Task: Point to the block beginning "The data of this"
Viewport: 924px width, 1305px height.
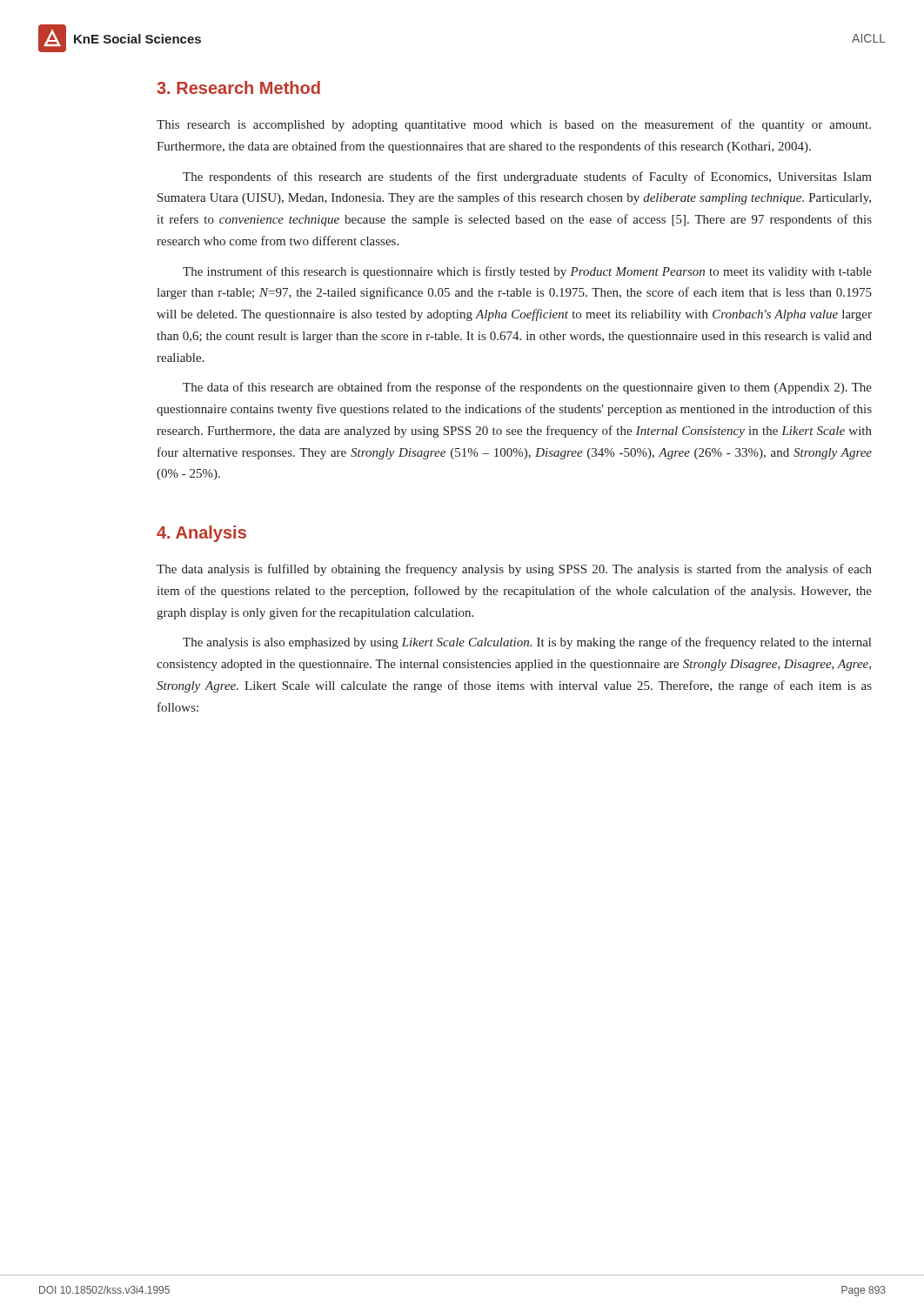Action: [x=514, y=430]
